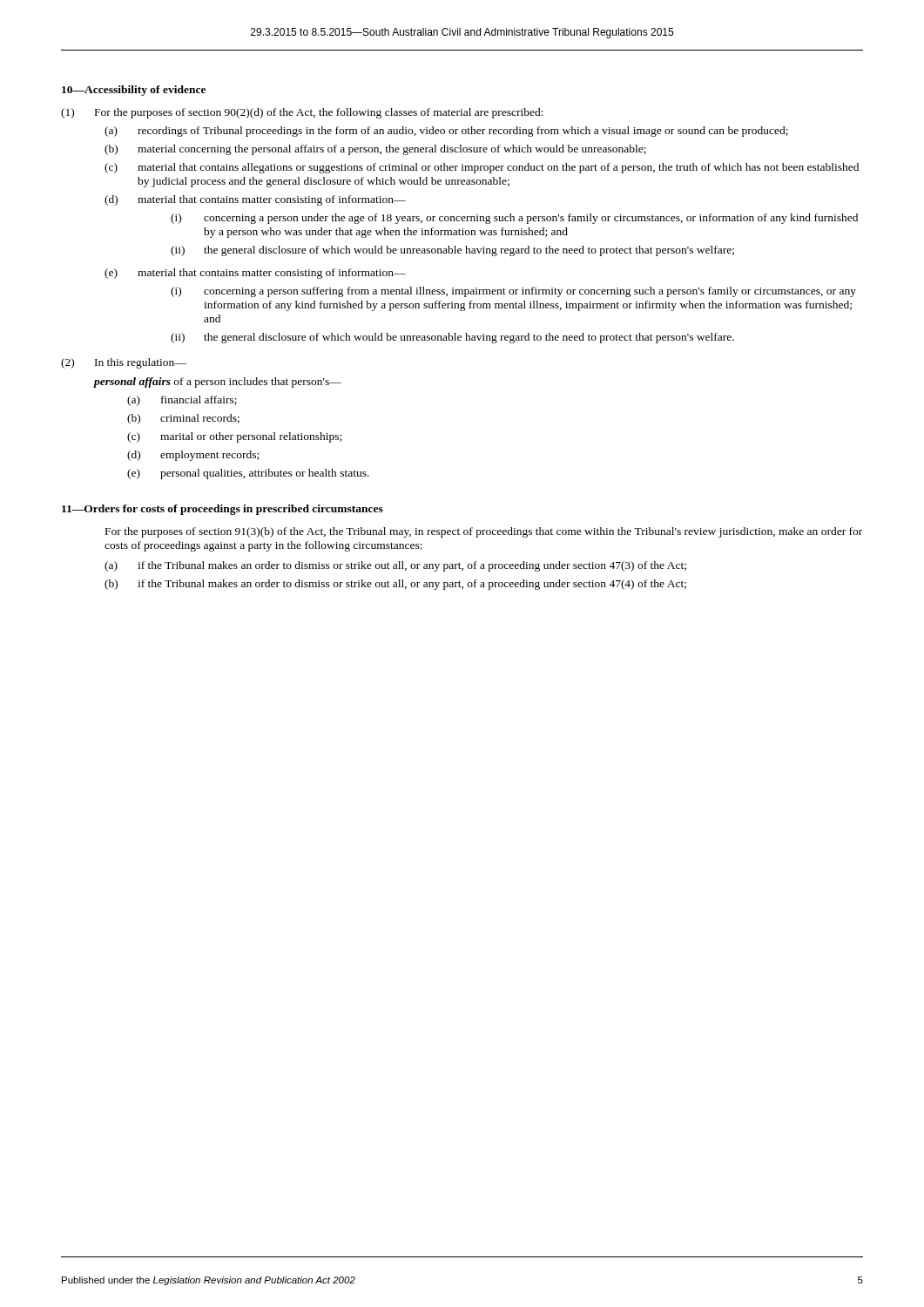Click on the list item with the text "(a) recordings of Tribunal"
Viewport: 924px width, 1307px height.
447,131
